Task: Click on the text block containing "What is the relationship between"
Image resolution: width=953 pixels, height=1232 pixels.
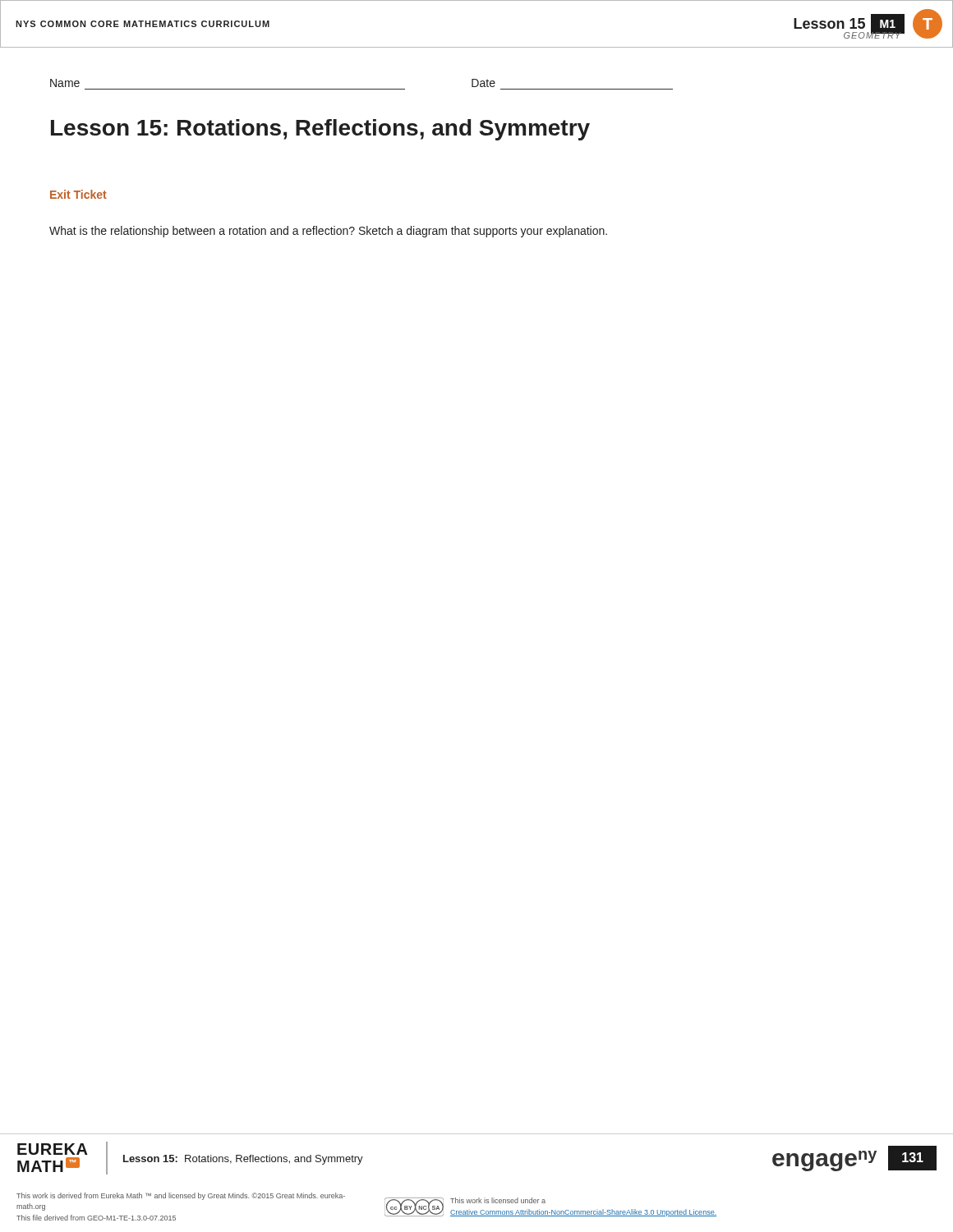Action: [329, 231]
